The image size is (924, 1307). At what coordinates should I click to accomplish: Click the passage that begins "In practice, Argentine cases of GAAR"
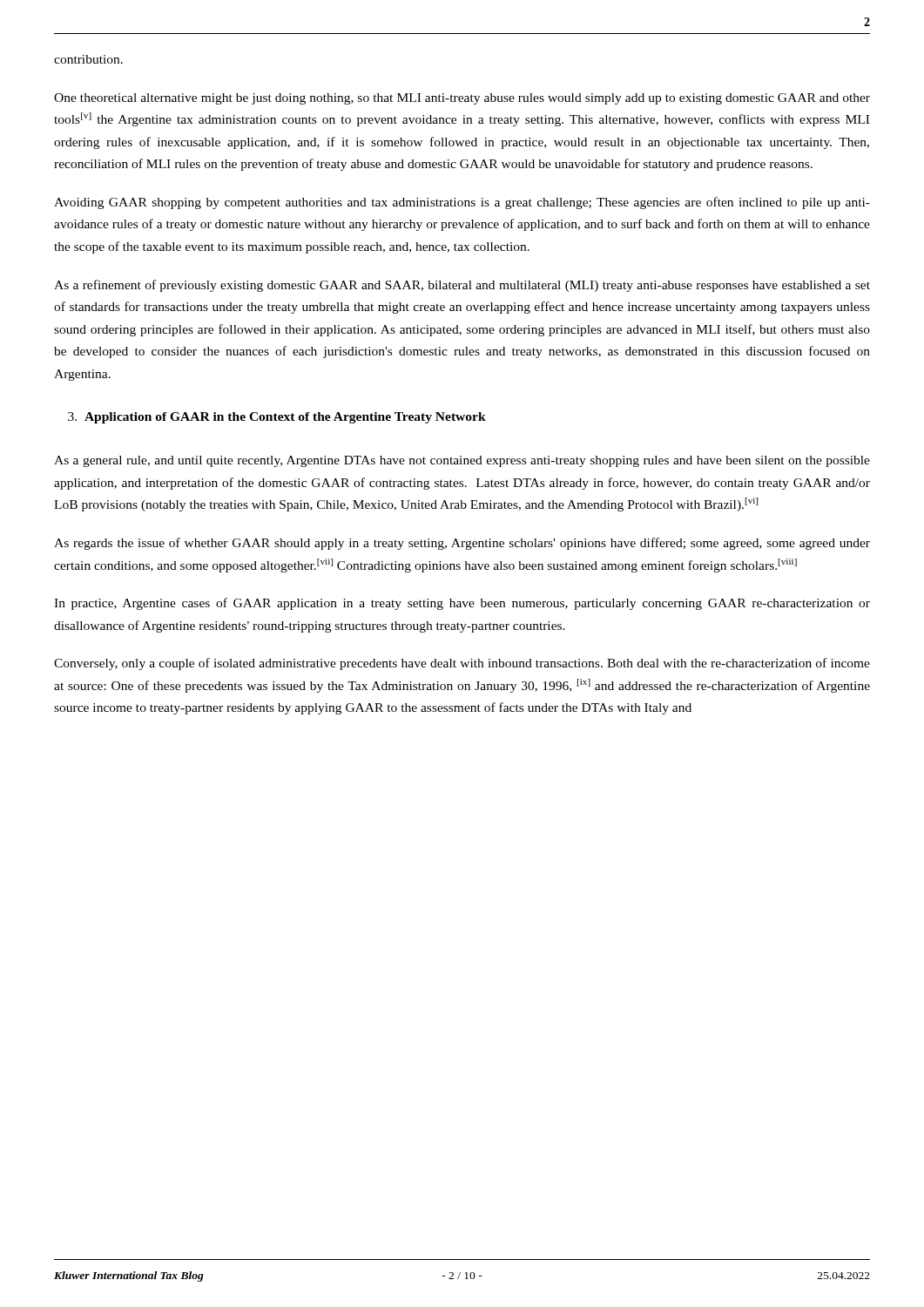pos(462,614)
